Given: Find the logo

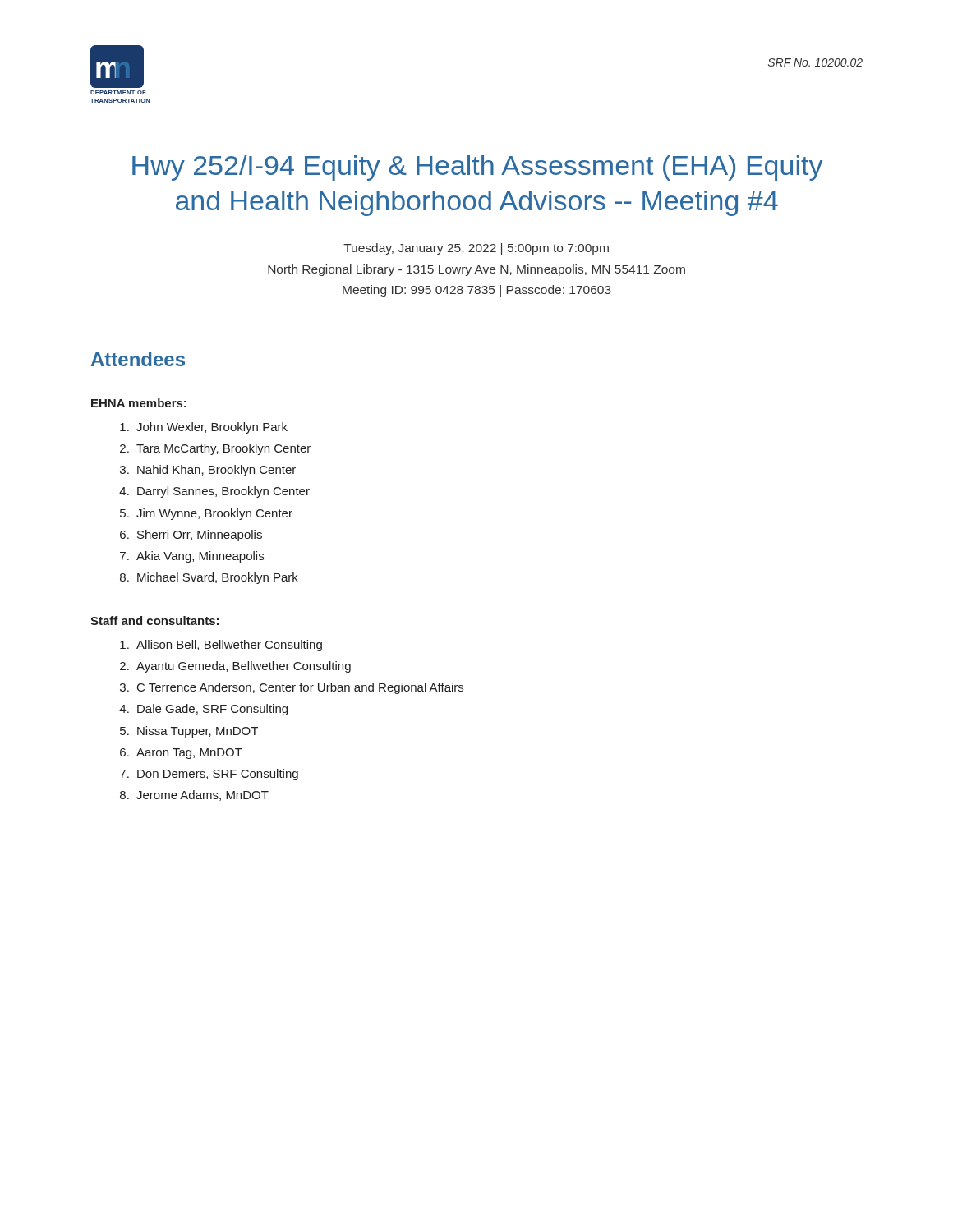Looking at the screenshot, I should [133, 74].
